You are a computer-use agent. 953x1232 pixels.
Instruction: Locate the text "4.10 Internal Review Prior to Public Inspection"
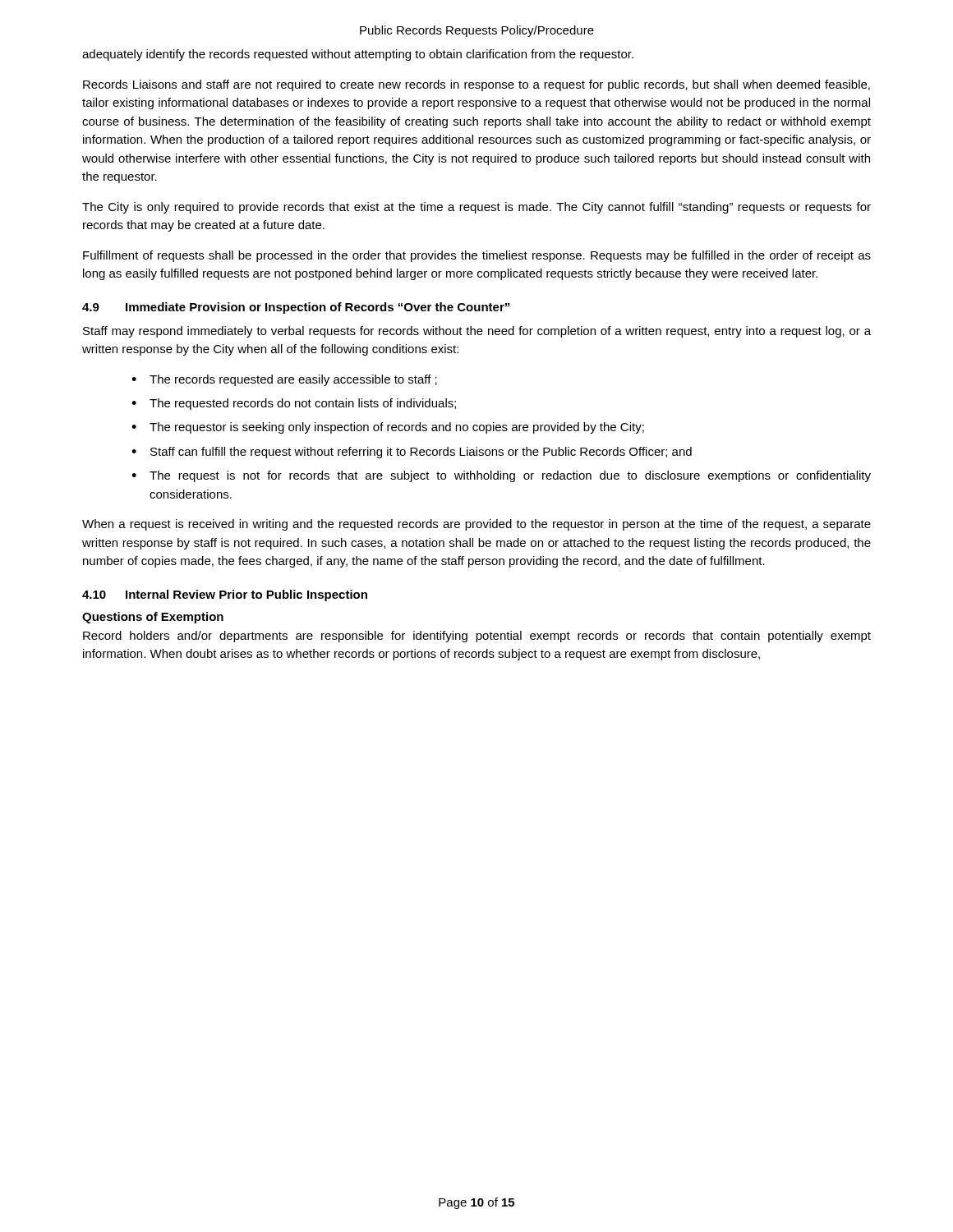point(225,594)
